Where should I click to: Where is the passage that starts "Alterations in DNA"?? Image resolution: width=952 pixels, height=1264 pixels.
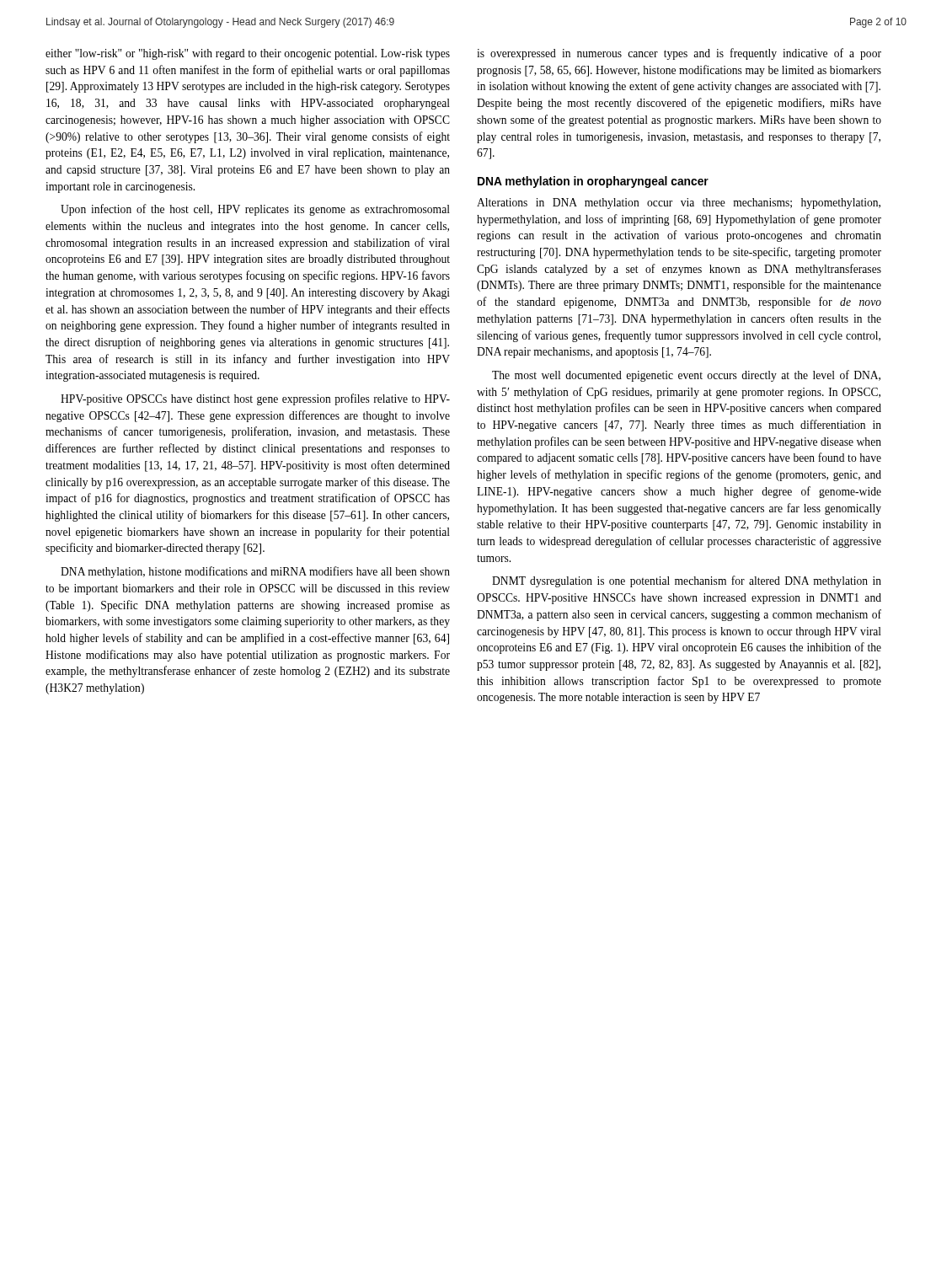(679, 278)
